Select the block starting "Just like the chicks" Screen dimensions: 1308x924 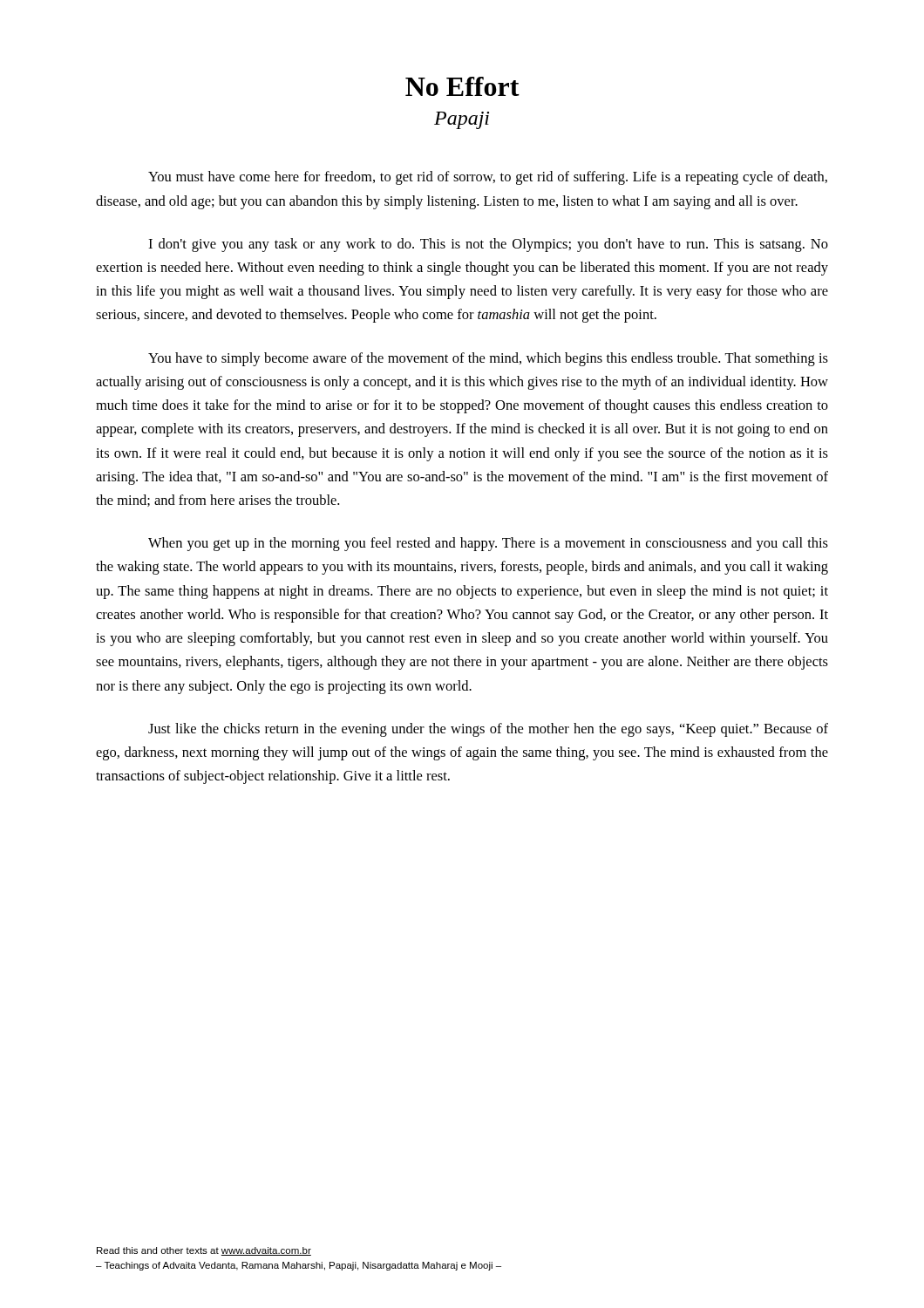[462, 752]
